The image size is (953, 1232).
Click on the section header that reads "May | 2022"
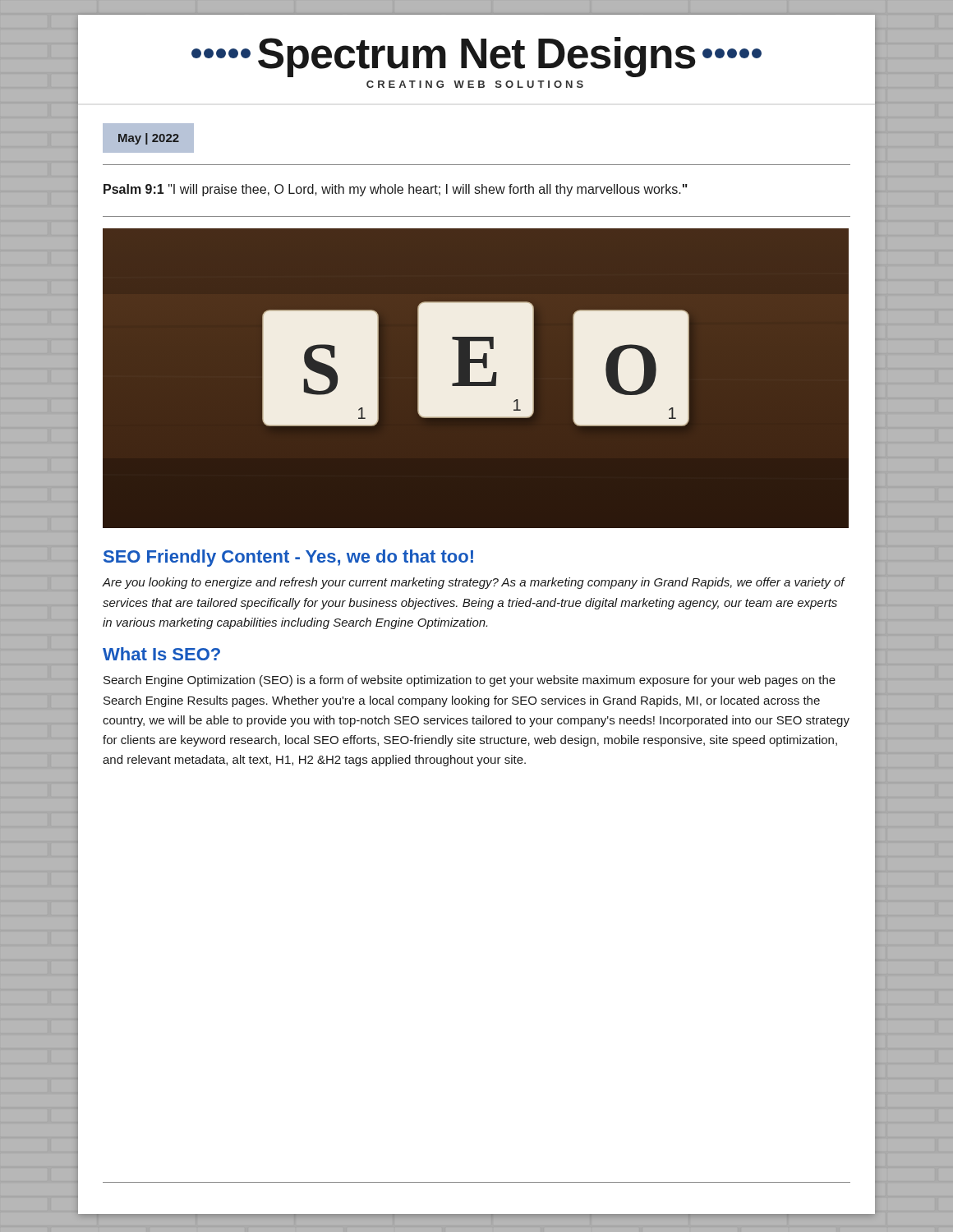[148, 138]
